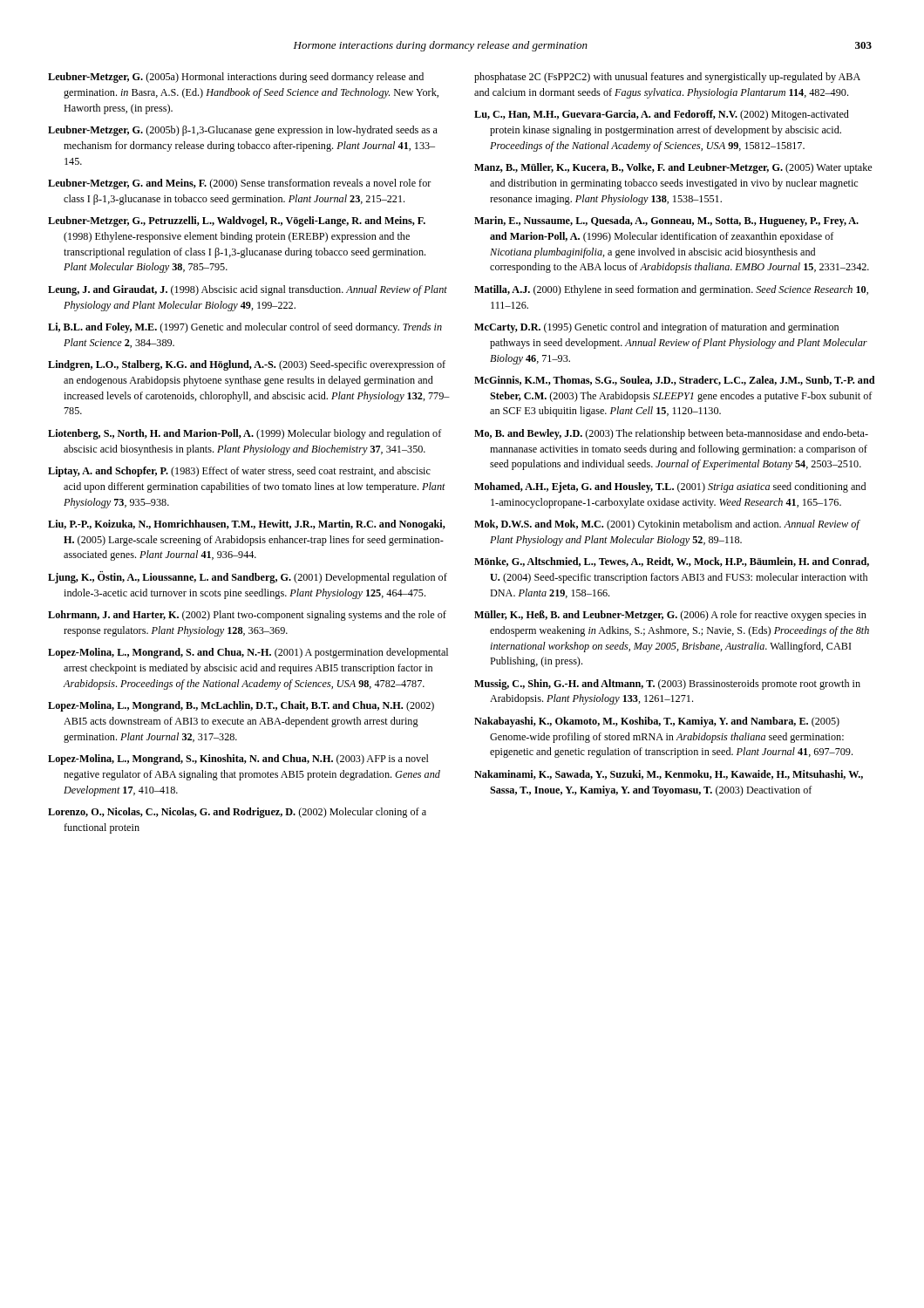924x1308 pixels.
Task: Navigate to the region starting "Marin, E., Nussaume, L., Quesada,"
Action: (672, 244)
